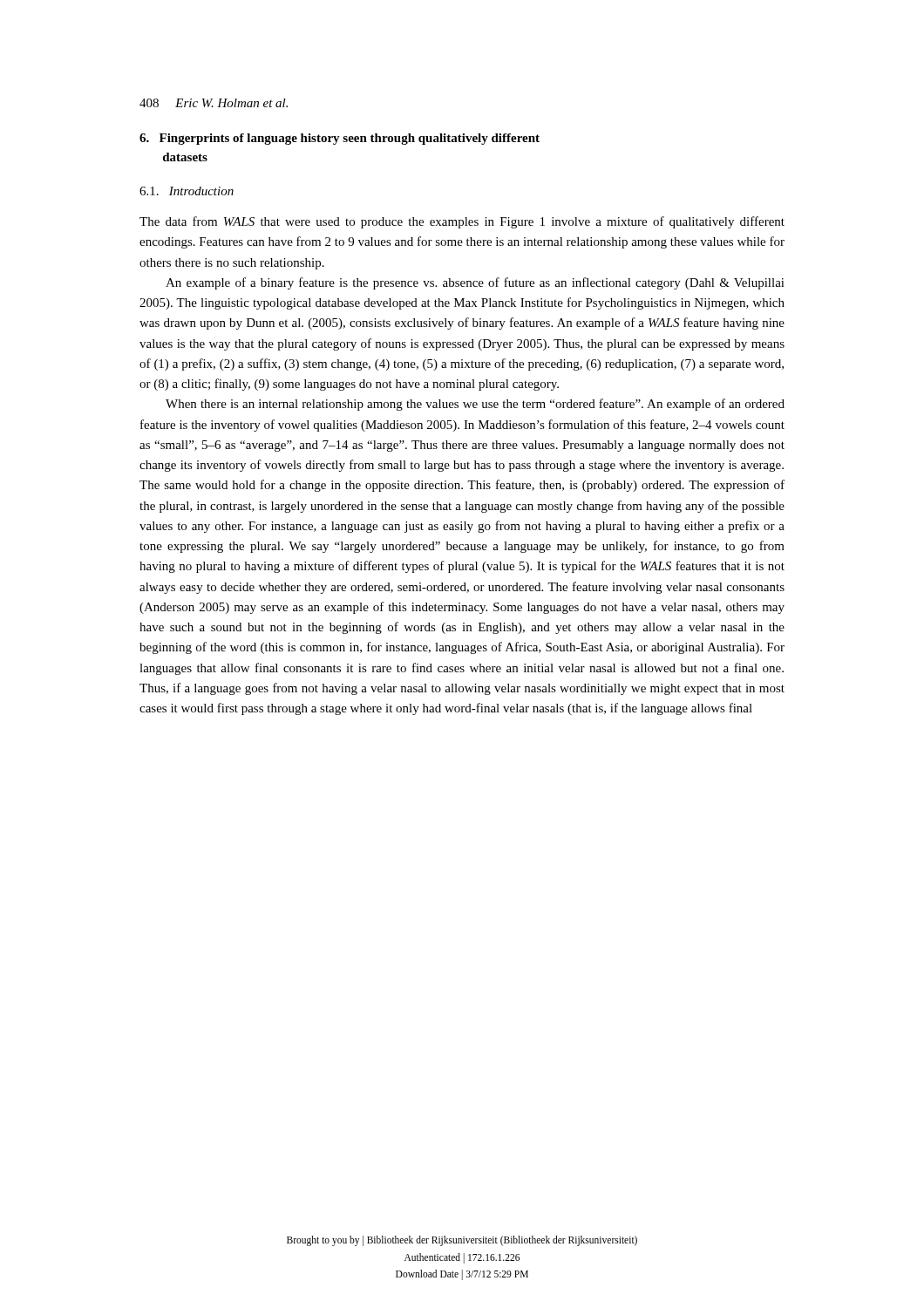Locate the text starting "When there is an internal relationship among the"
This screenshot has width=924, height=1308.
(x=462, y=557)
